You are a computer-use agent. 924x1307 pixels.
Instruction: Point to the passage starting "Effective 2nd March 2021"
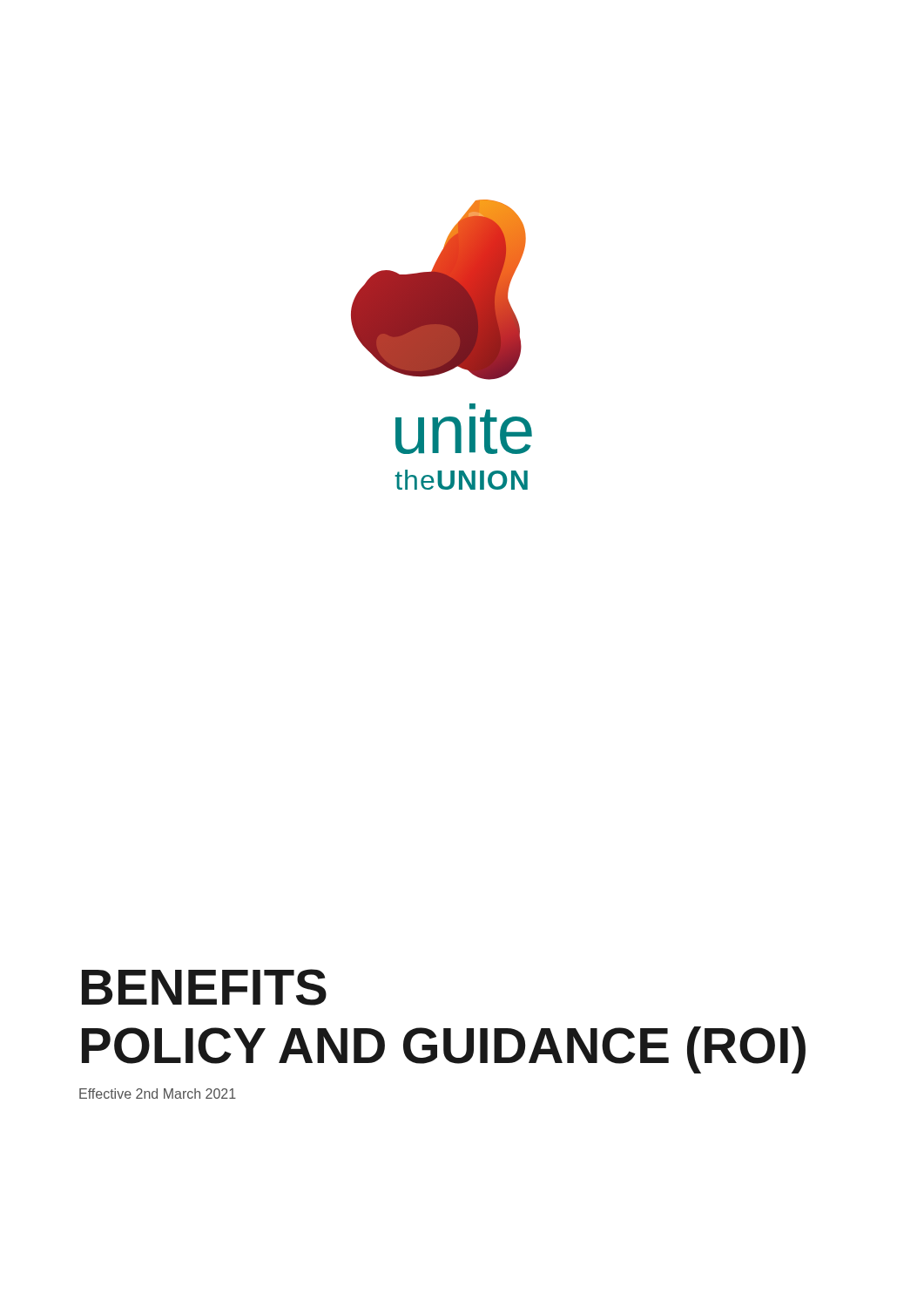[157, 1094]
